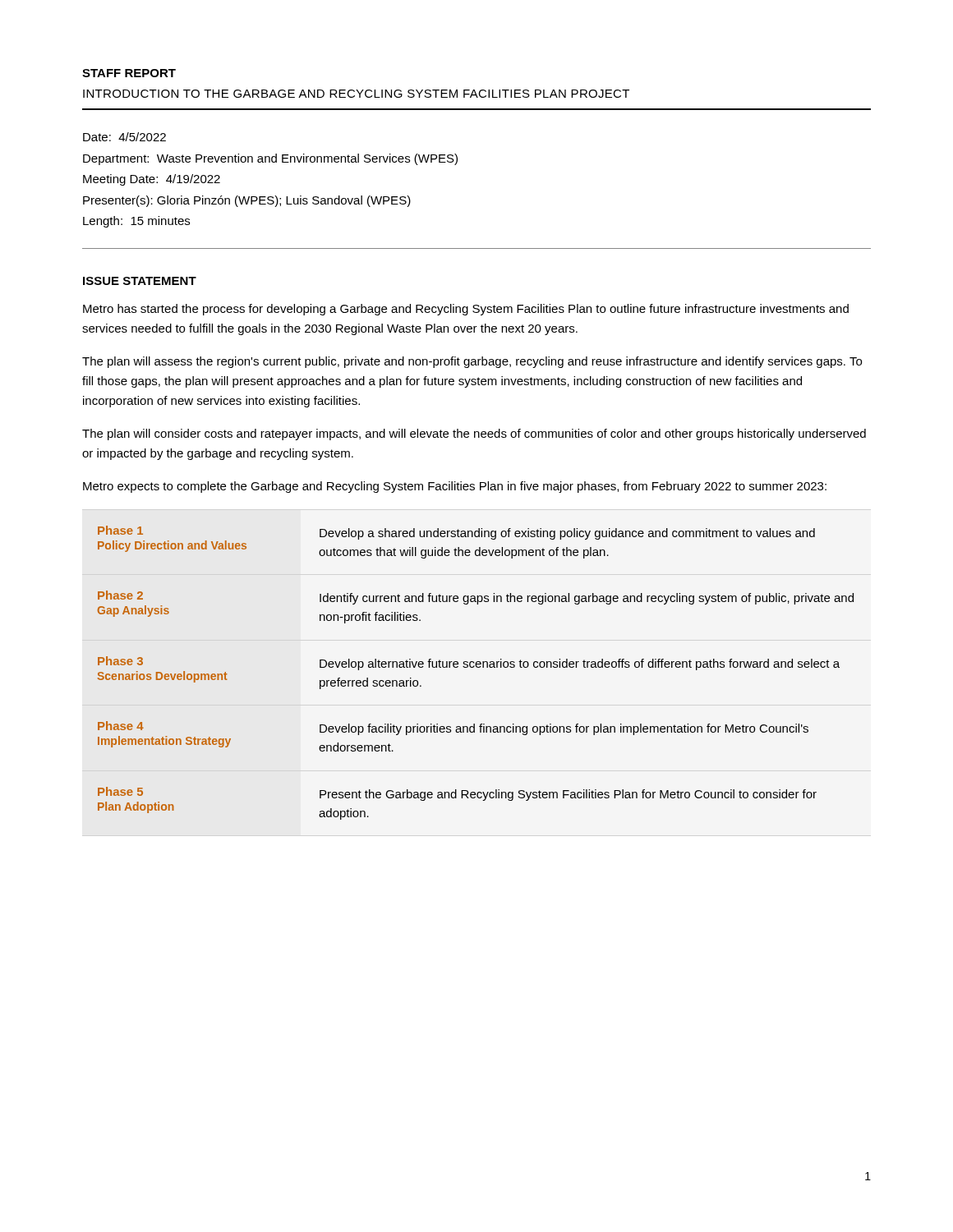
Task: Navigate to the block starting "ISSUE STATEMENT"
Action: click(x=139, y=280)
